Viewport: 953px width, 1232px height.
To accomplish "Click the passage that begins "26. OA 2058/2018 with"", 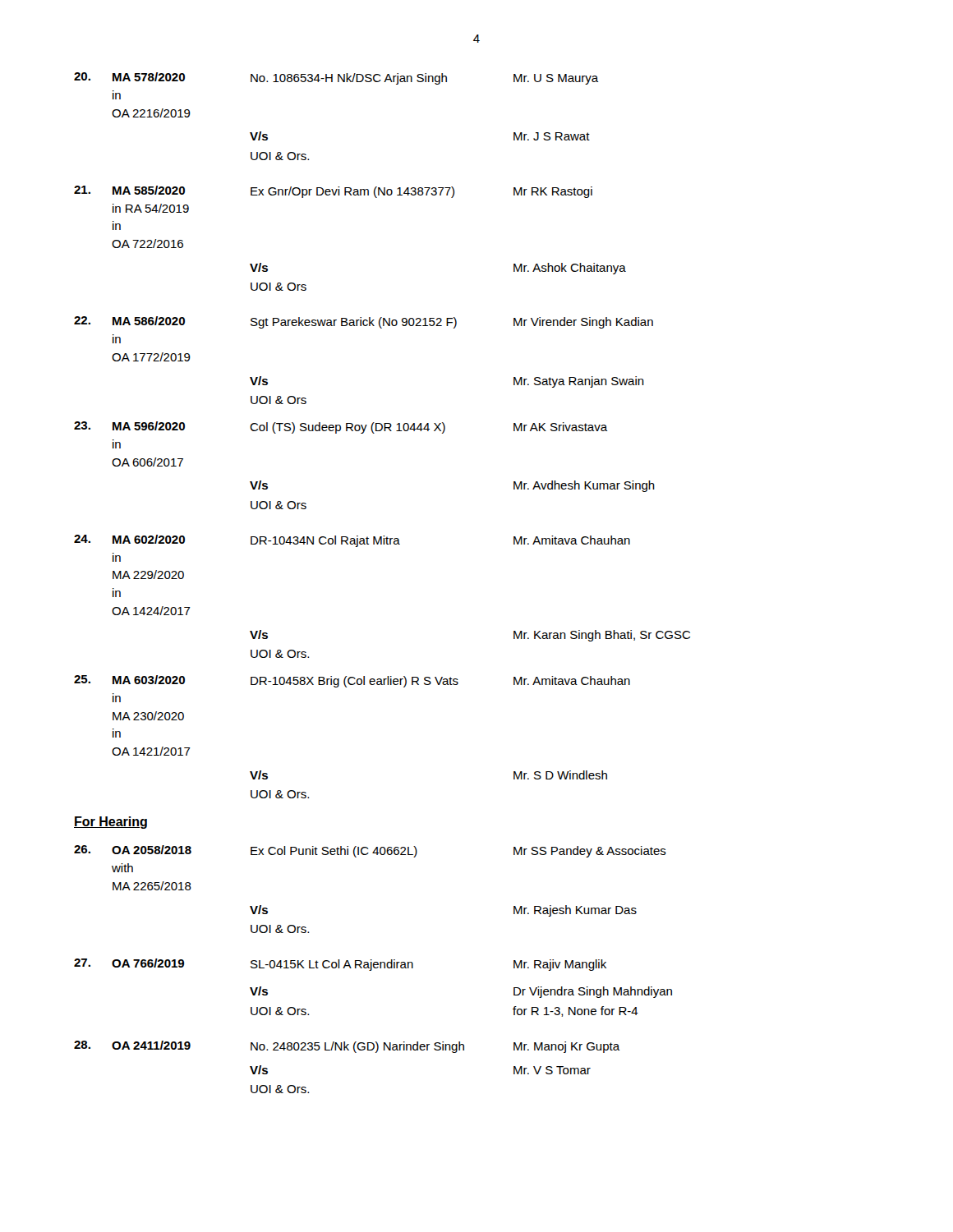I will [370, 851].
